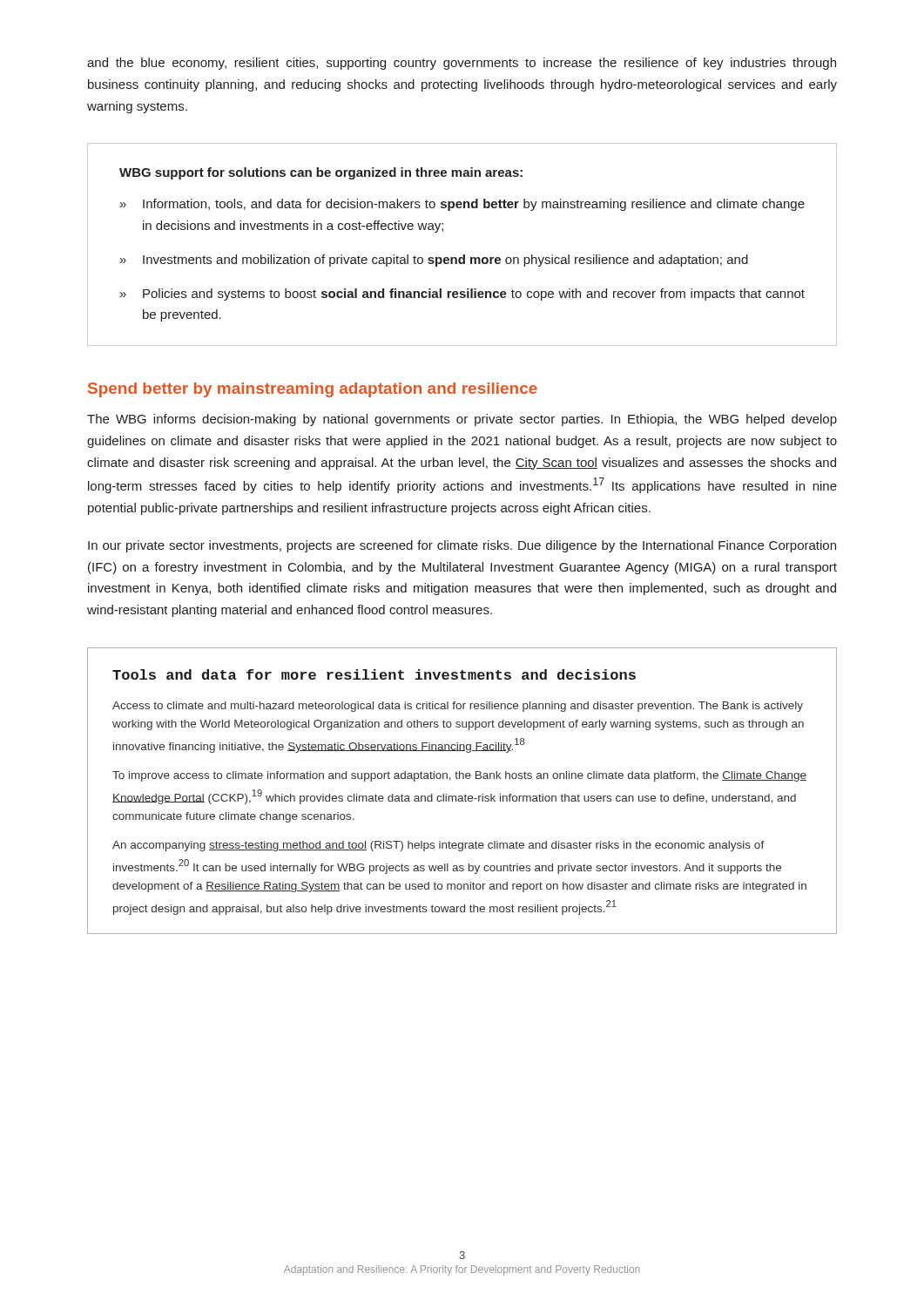
Task: Click on the list item containing "» Information, tools, and data for decision-makers"
Action: (462, 215)
